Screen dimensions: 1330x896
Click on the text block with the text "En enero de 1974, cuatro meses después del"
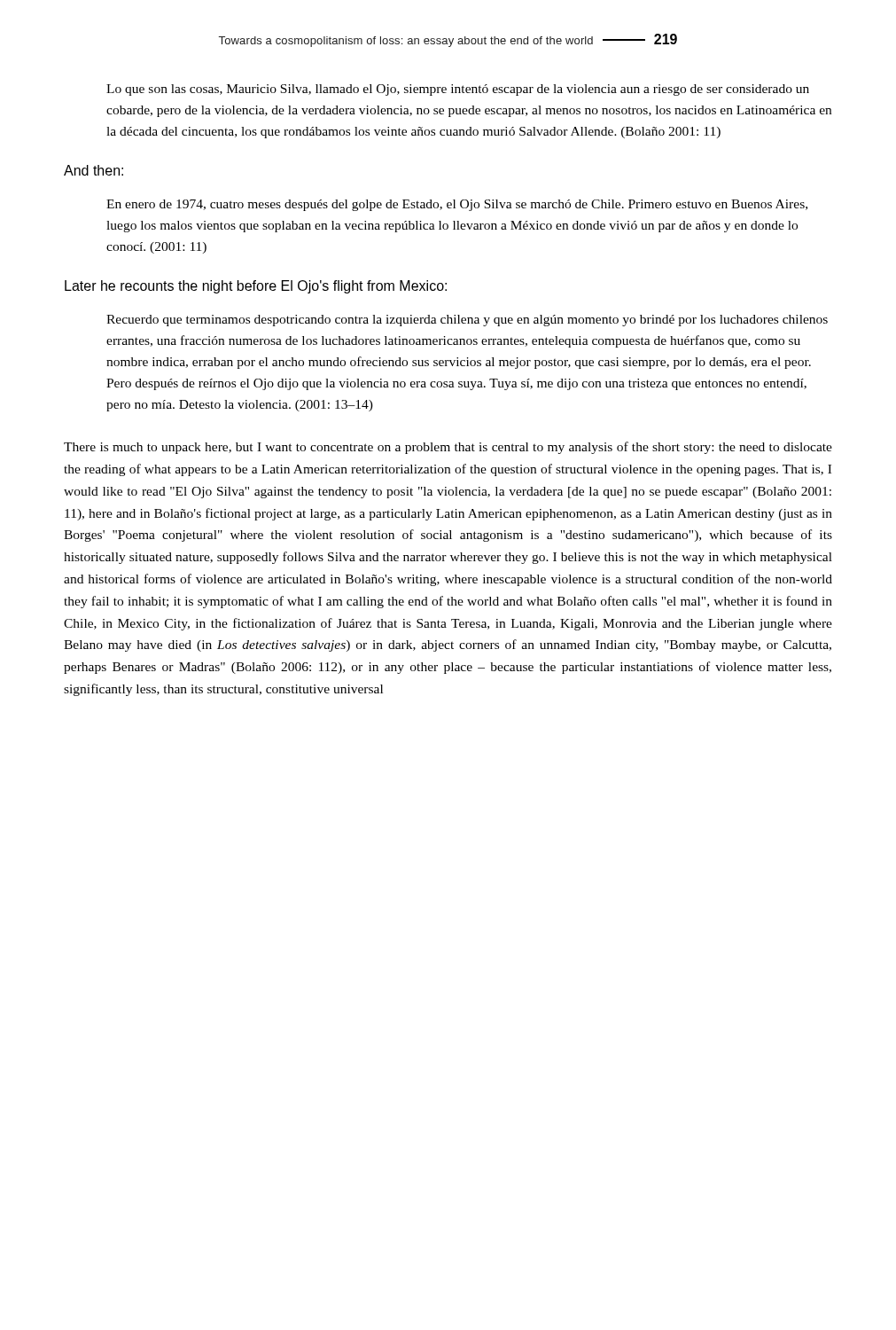pos(457,225)
